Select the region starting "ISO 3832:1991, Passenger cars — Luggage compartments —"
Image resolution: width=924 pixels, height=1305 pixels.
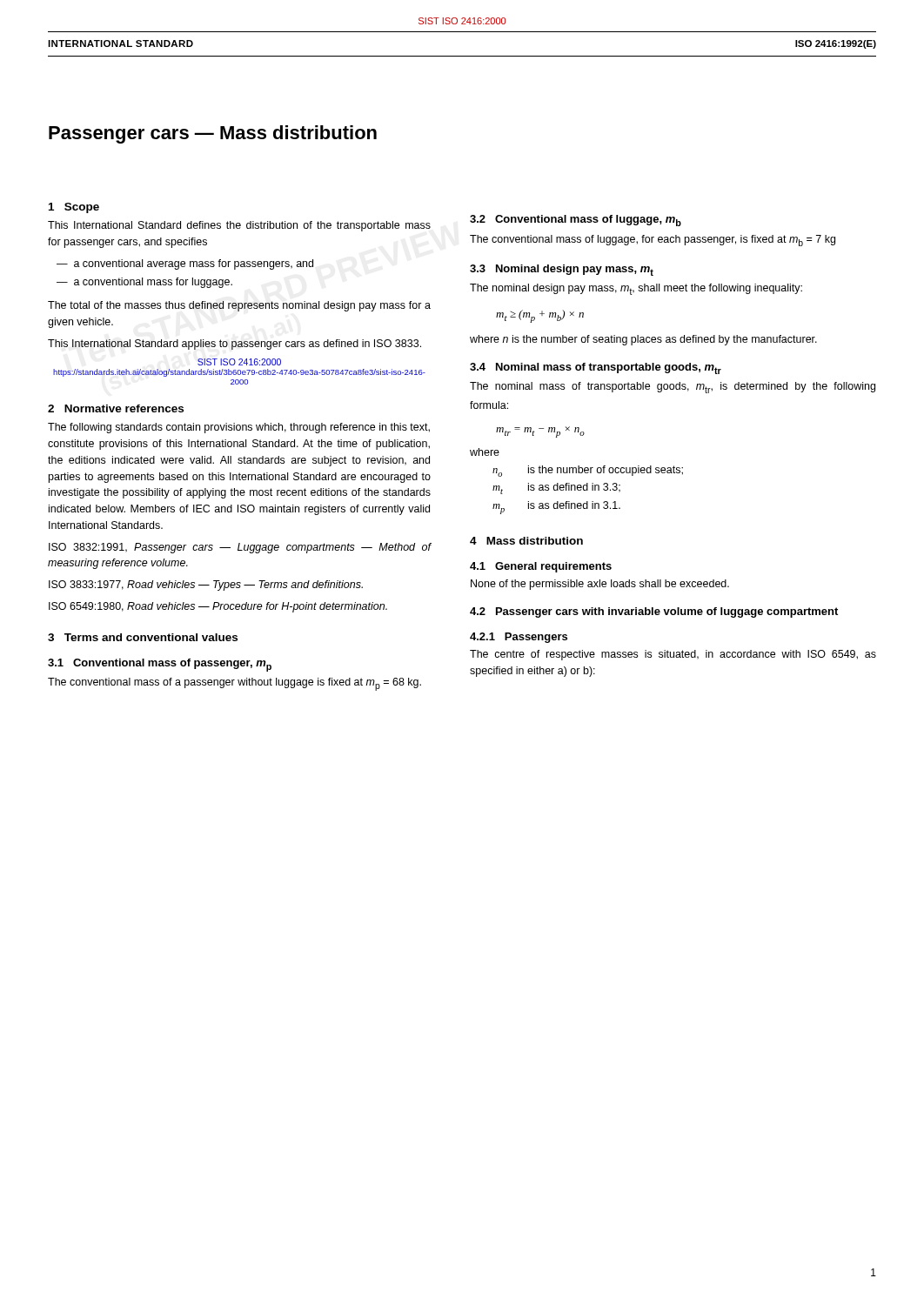pyautogui.click(x=239, y=555)
